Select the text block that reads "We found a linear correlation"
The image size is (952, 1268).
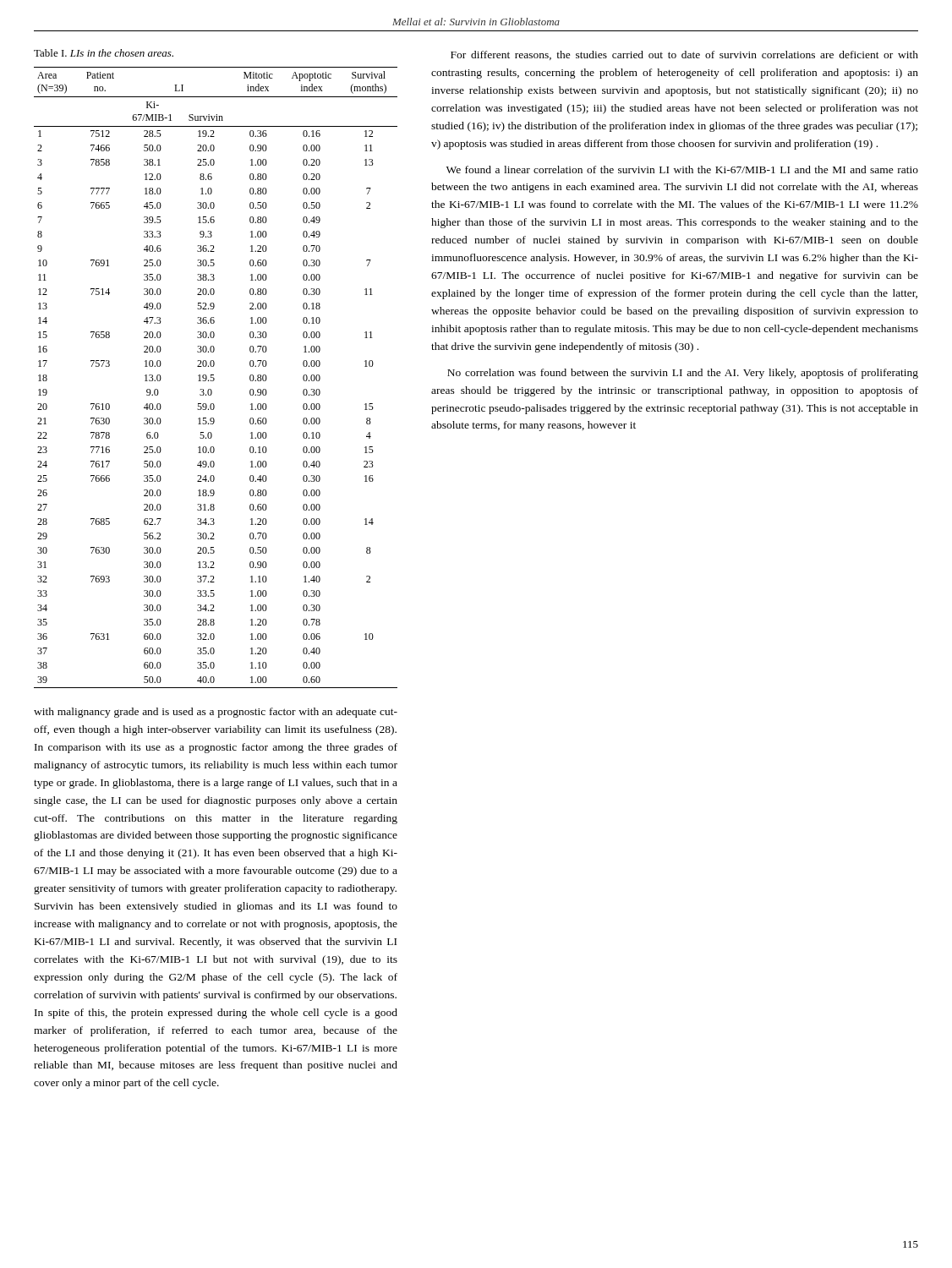[675, 258]
